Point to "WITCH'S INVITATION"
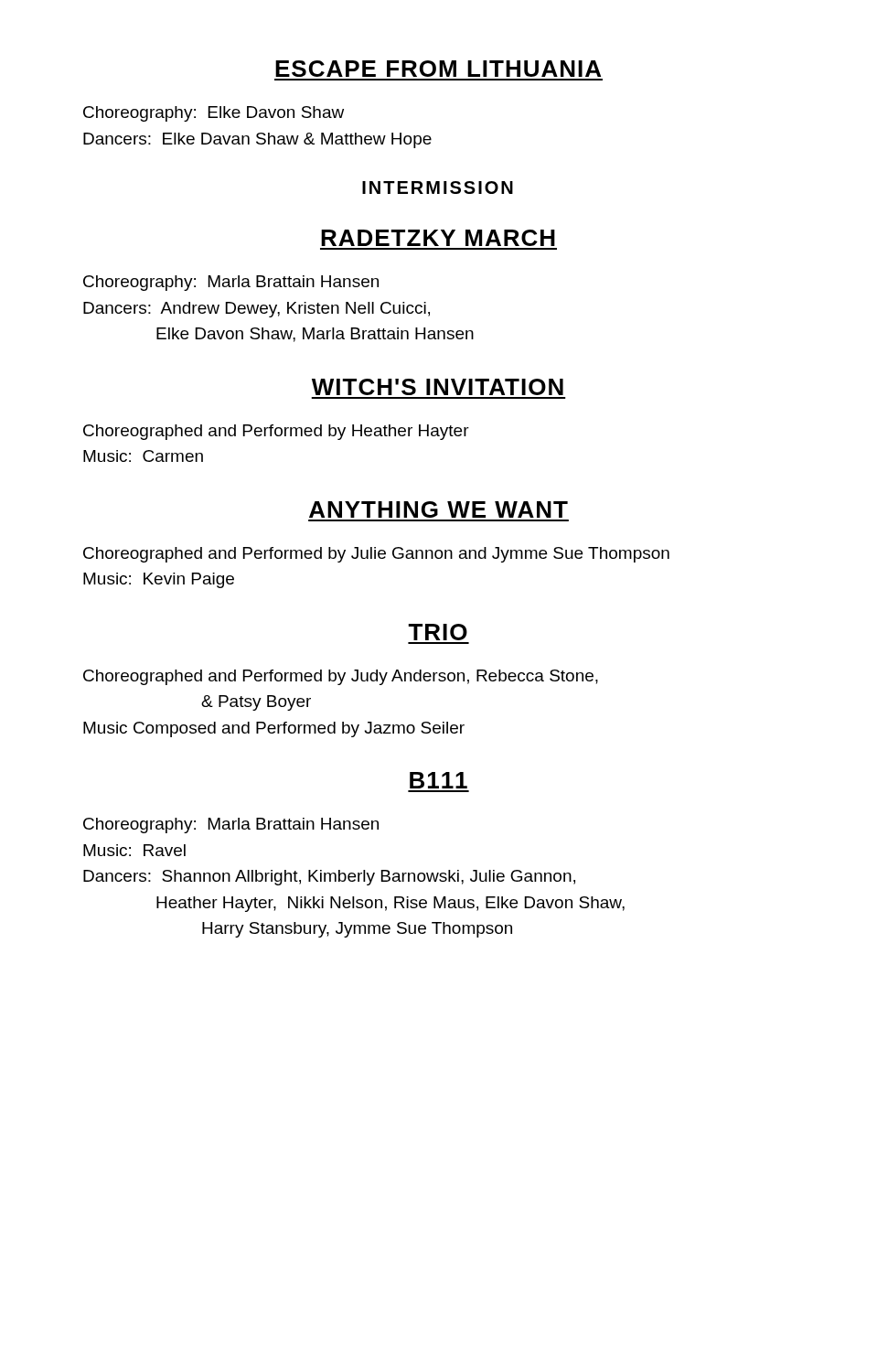The height and width of the screenshot is (1372, 877). tap(438, 386)
